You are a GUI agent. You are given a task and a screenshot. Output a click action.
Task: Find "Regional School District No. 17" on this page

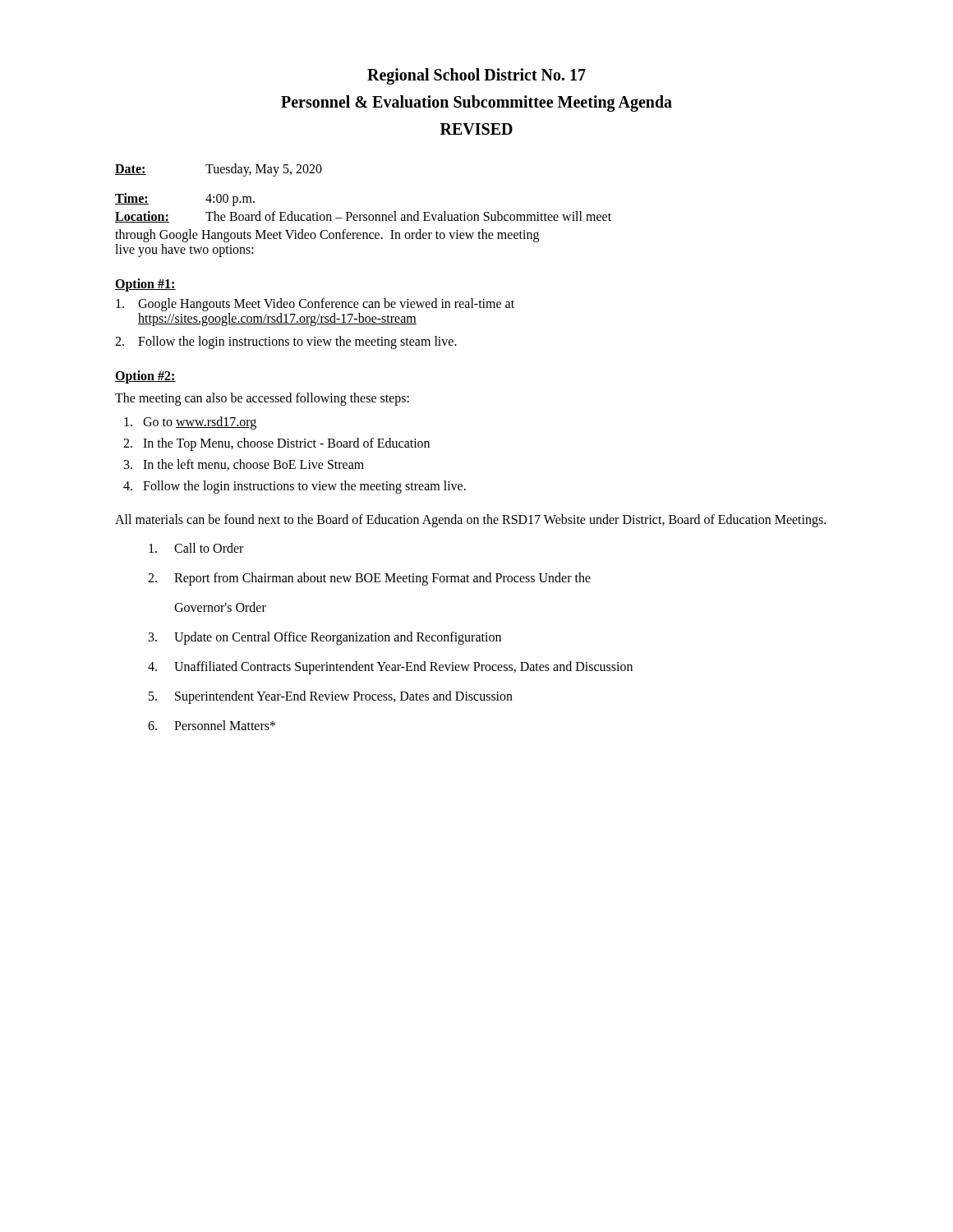coord(476,75)
